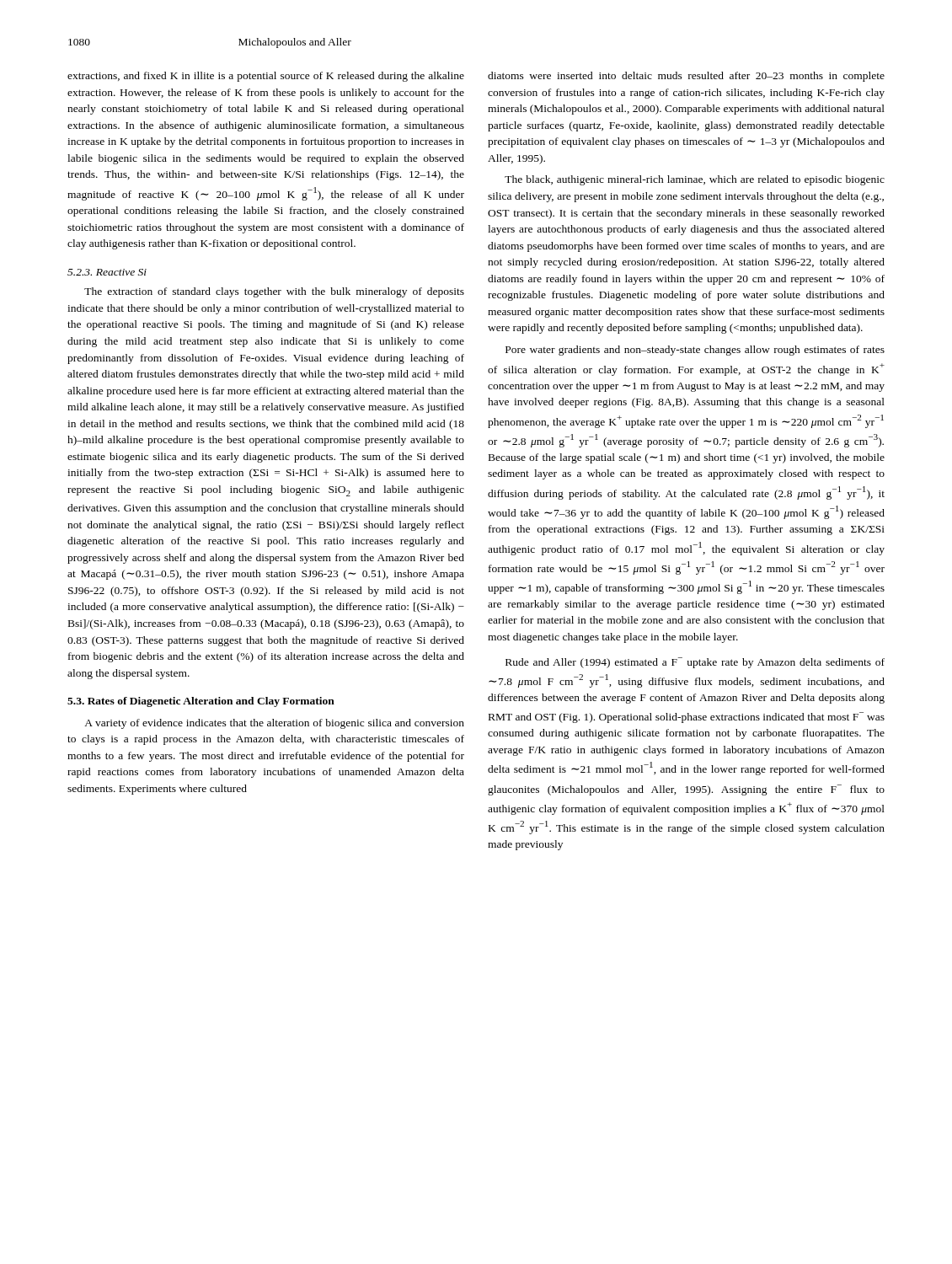Where does it say "5.3. Rates of Diagenetic Alteration and Clay Formation"?
This screenshot has height=1264, width=952.
[x=266, y=701]
